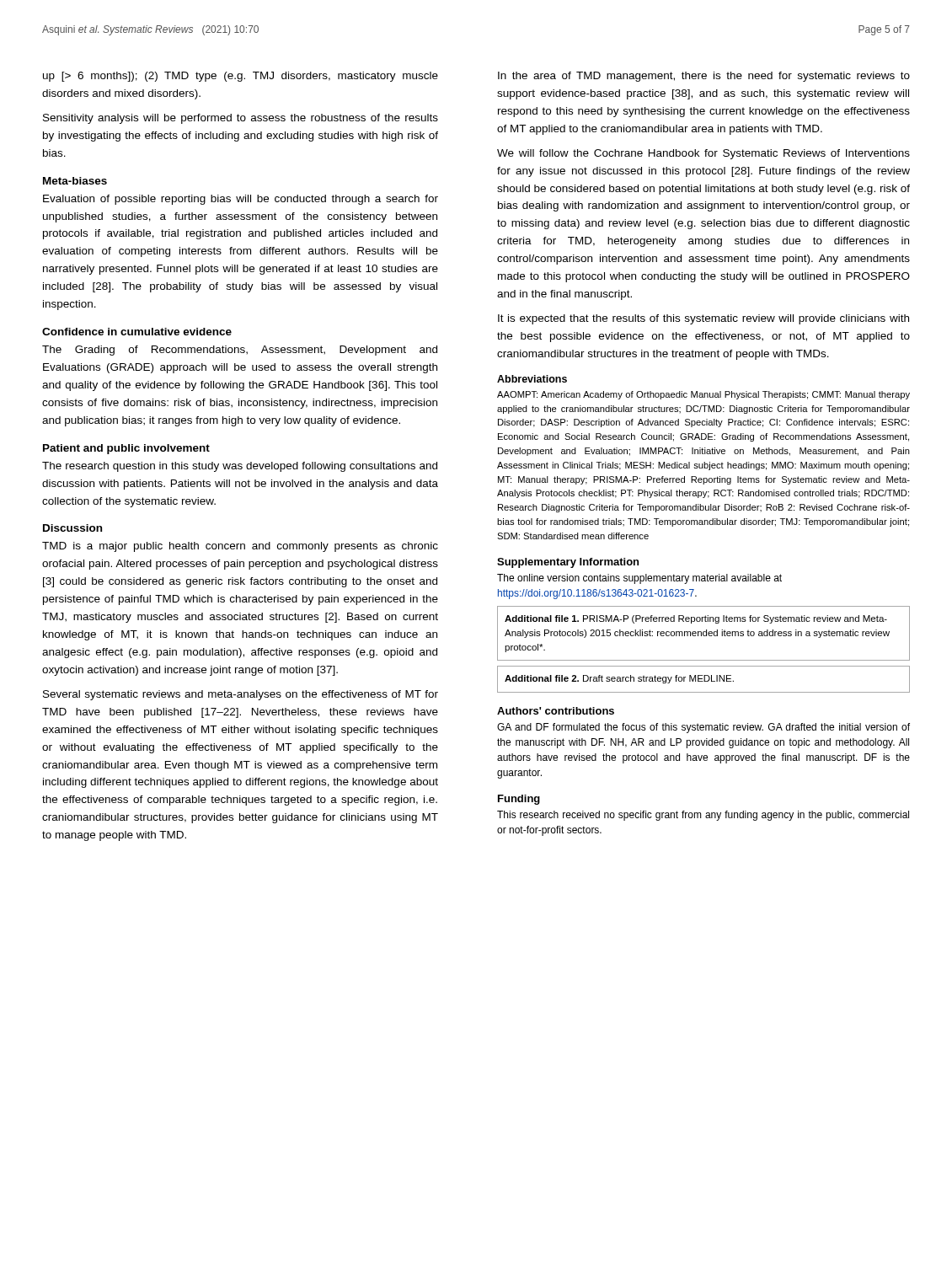
Task: Locate the block of text that opens with "The online version contains"
Action: pos(640,585)
